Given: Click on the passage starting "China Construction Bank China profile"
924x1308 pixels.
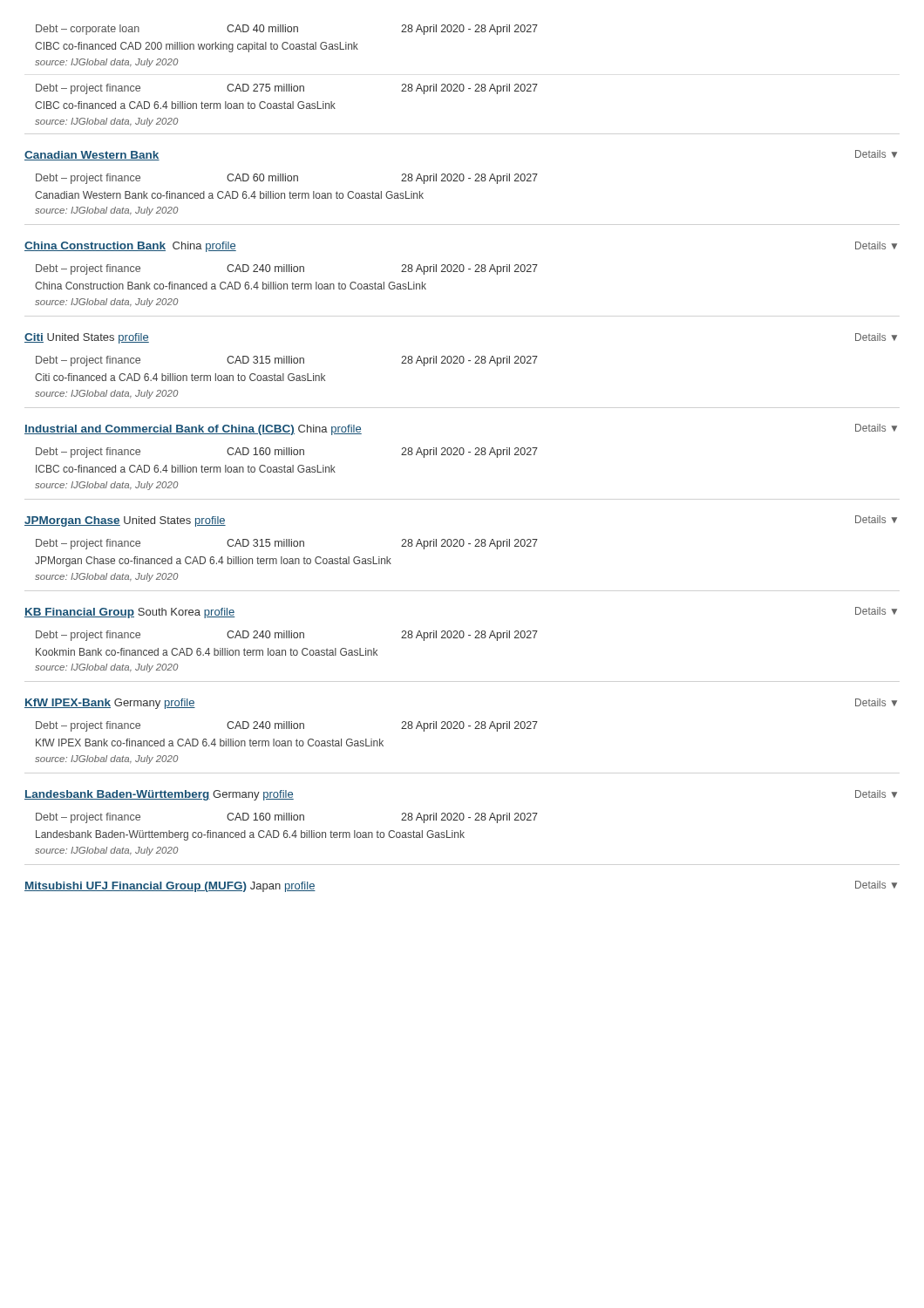Looking at the screenshot, I should point(130,246).
